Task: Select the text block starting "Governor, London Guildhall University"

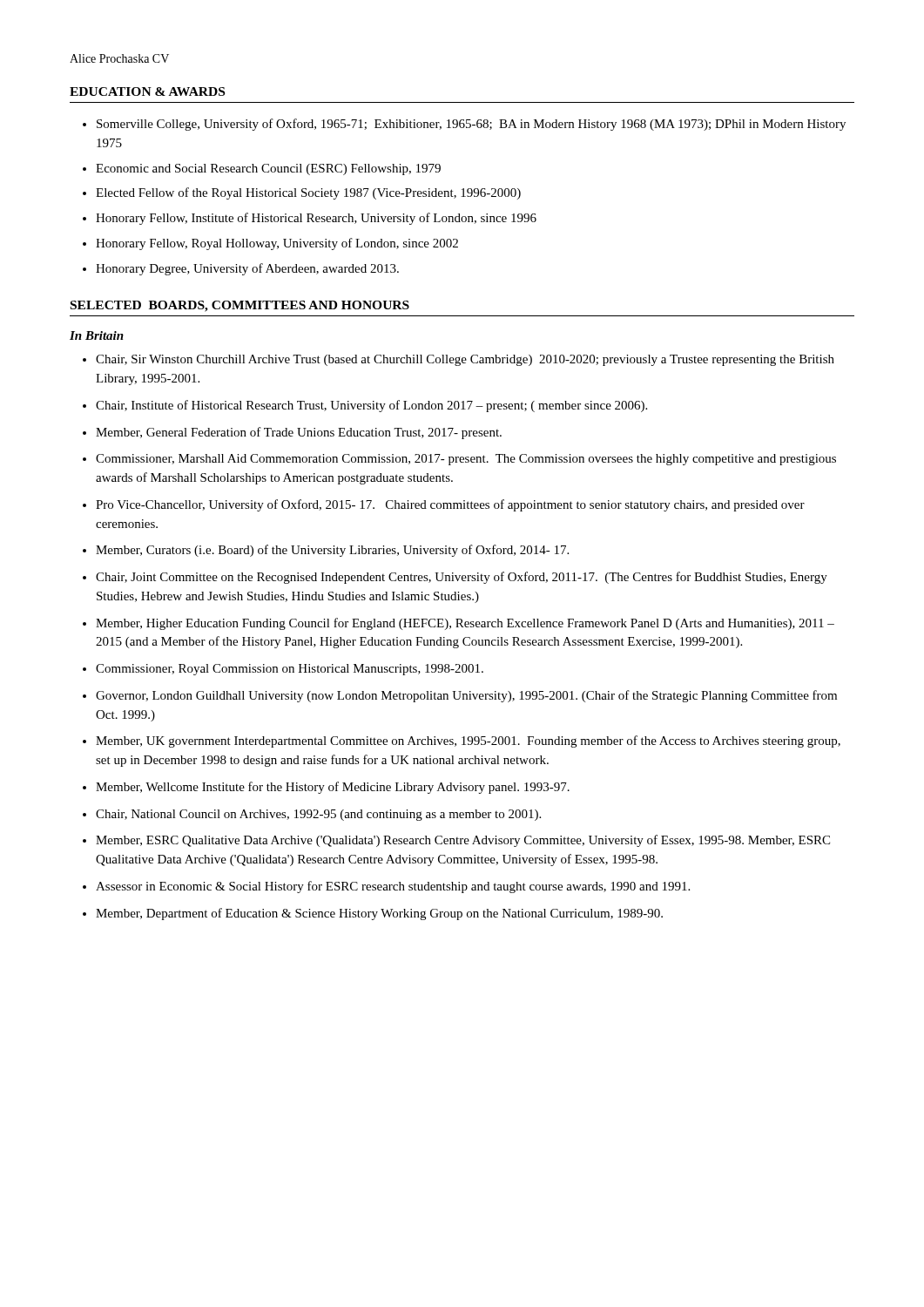Action: [467, 705]
